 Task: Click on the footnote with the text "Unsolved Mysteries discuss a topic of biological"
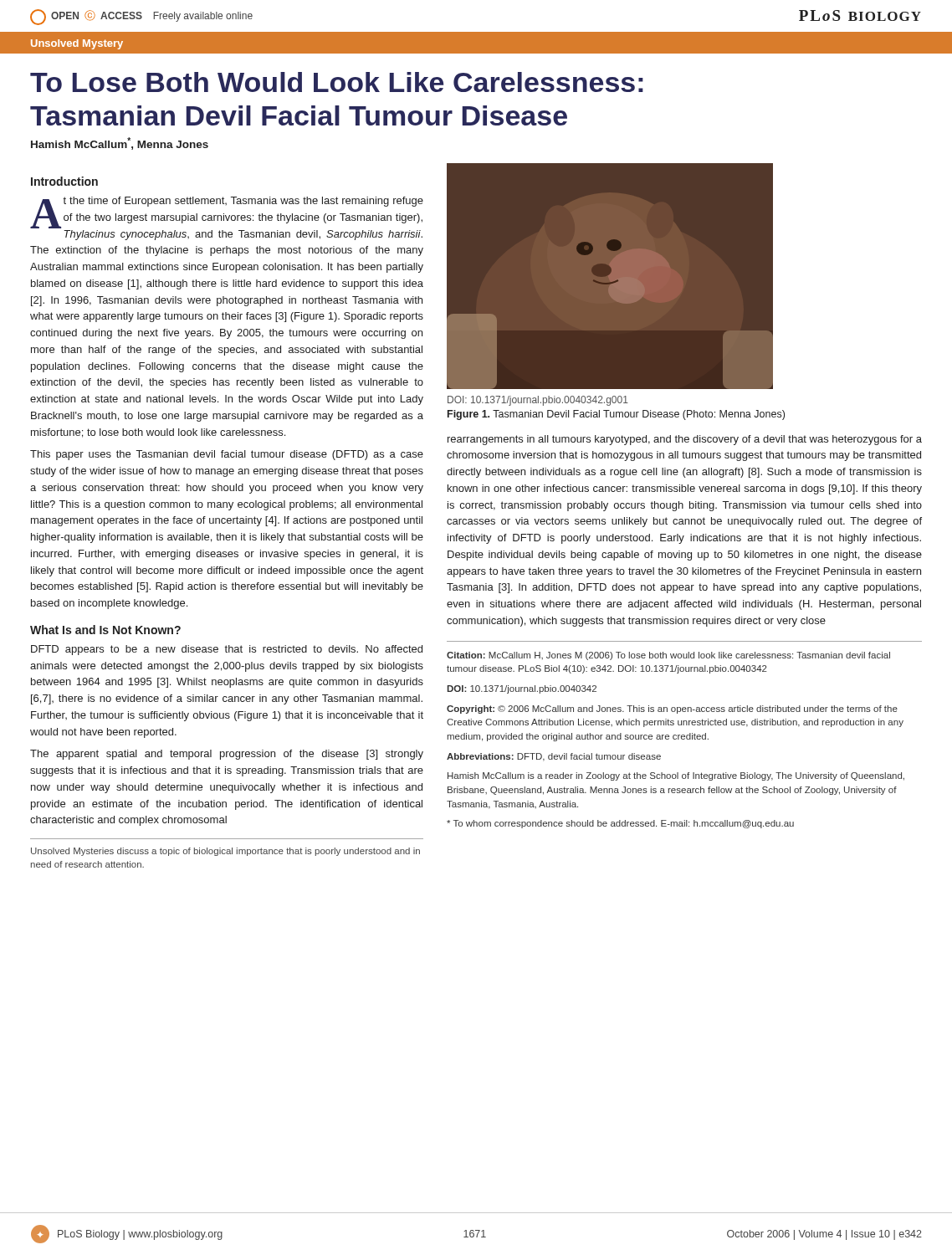(x=225, y=858)
